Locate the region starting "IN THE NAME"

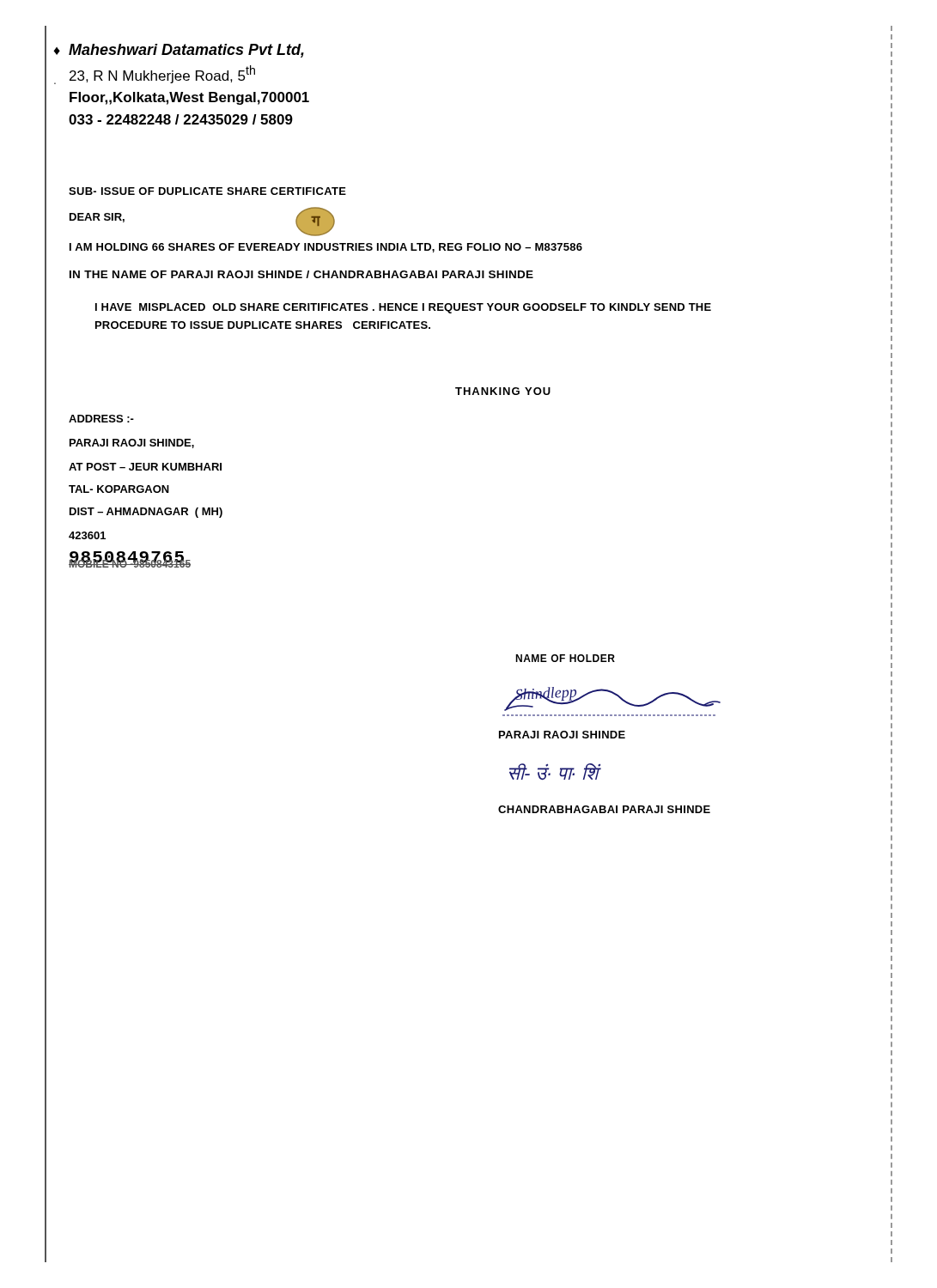(x=301, y=274)
